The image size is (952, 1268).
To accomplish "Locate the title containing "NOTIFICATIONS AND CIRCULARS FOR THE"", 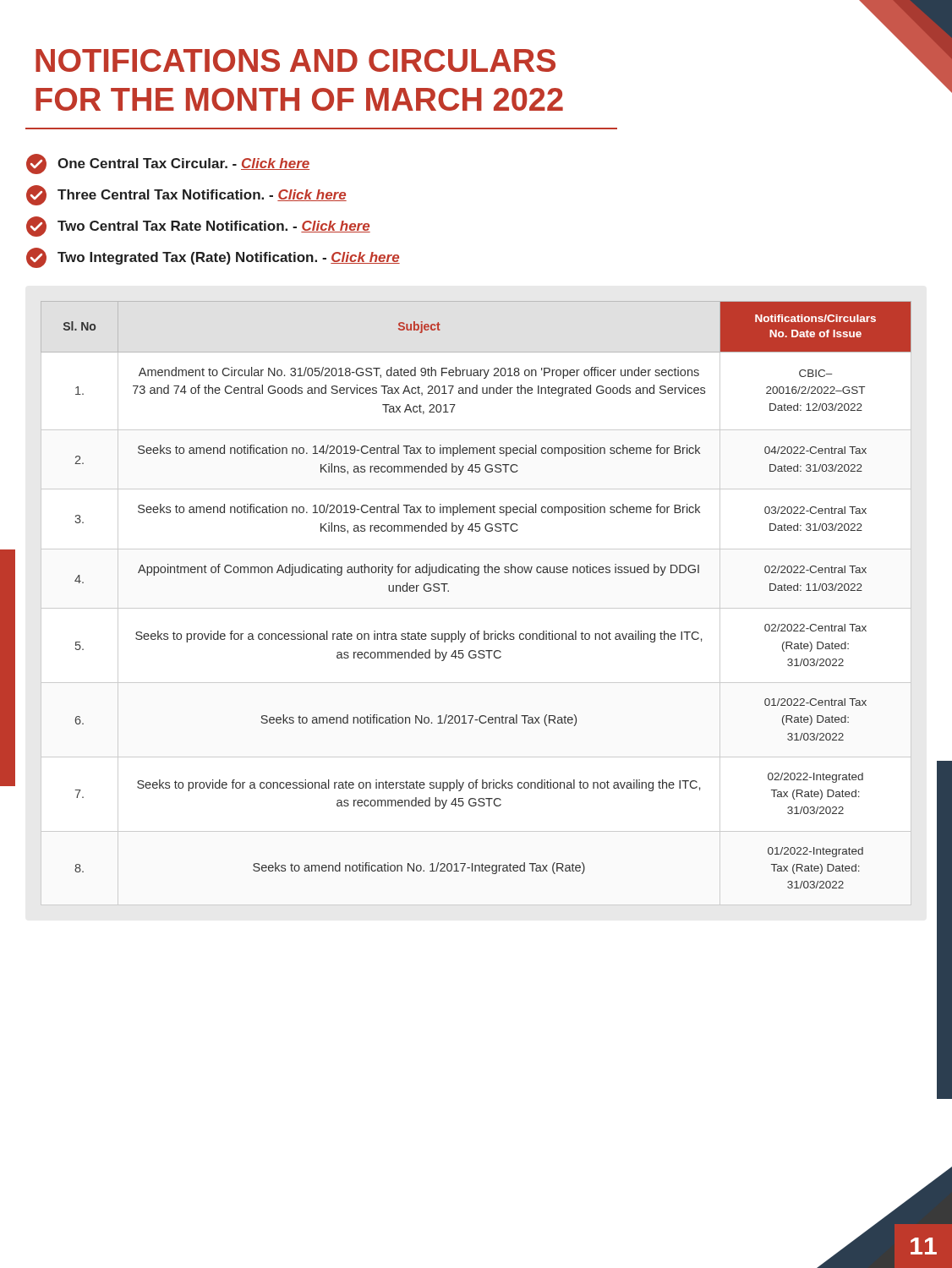I will click(321, 81).
